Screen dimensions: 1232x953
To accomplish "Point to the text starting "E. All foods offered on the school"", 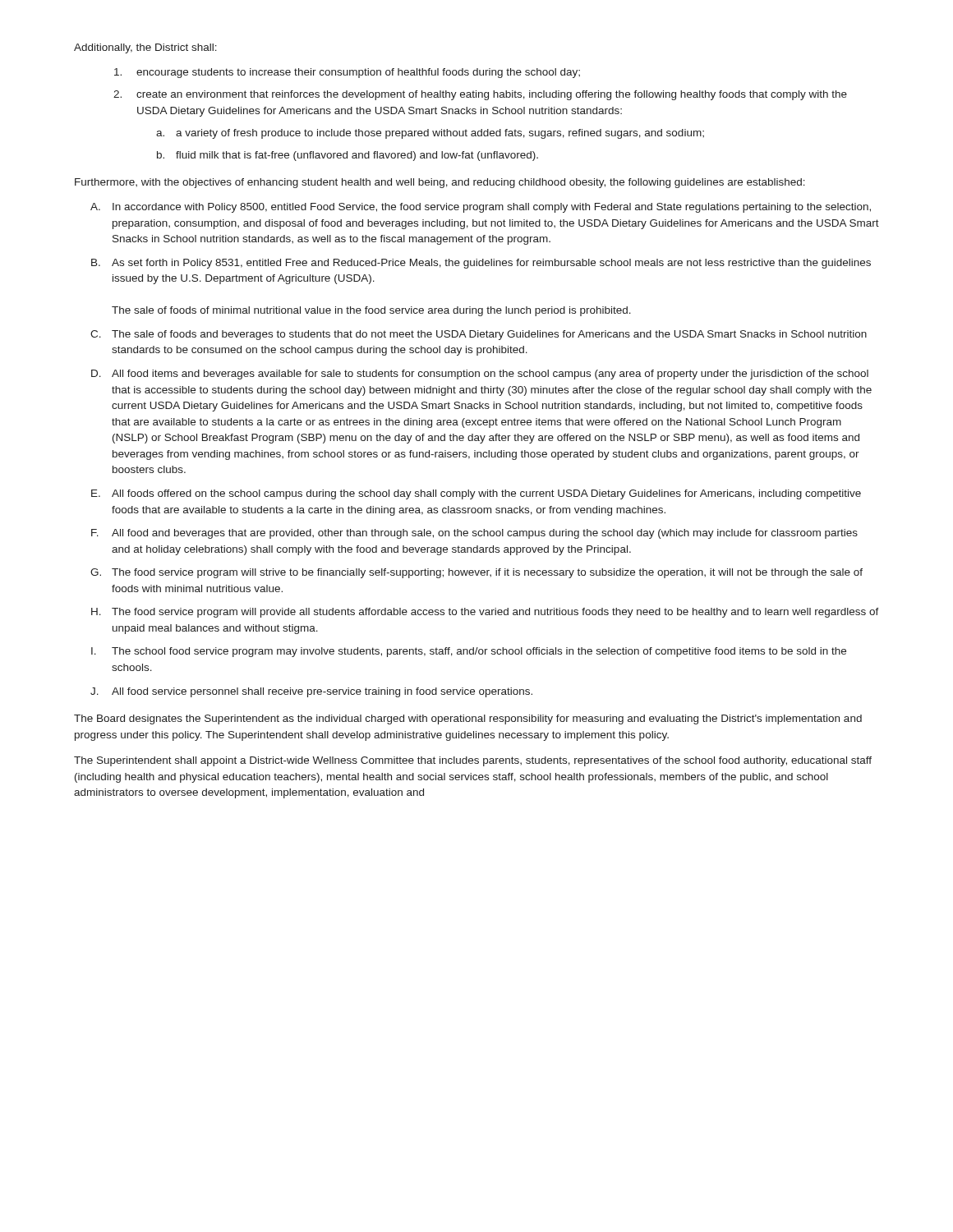I will (x=485, y=501).
